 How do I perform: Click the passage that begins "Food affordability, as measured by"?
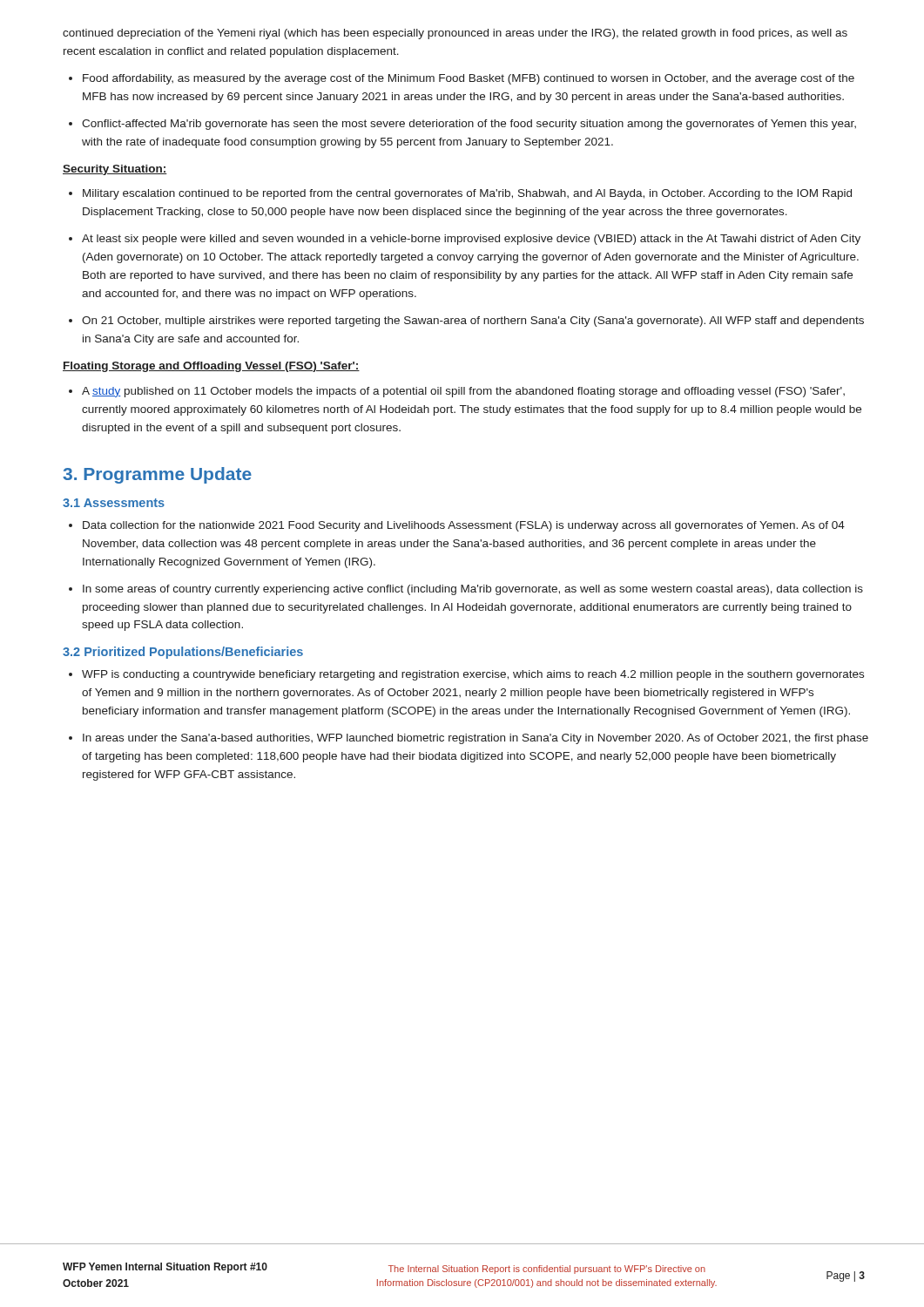[468, 87]
